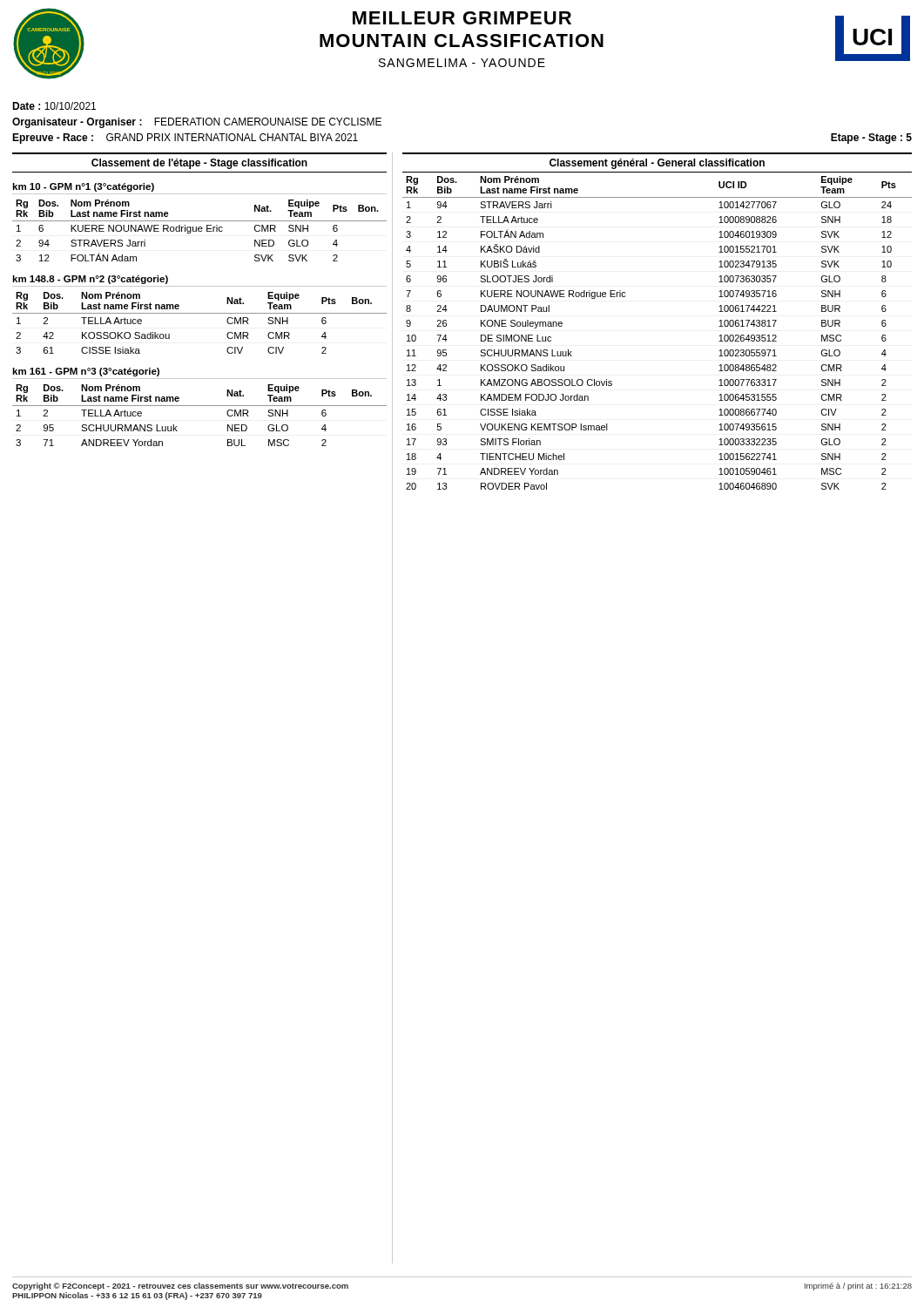The width and height of the screenshot is (924, 1307).
Task: Select the passage starting "km 161 -"
Action: (x=86, y=371)
